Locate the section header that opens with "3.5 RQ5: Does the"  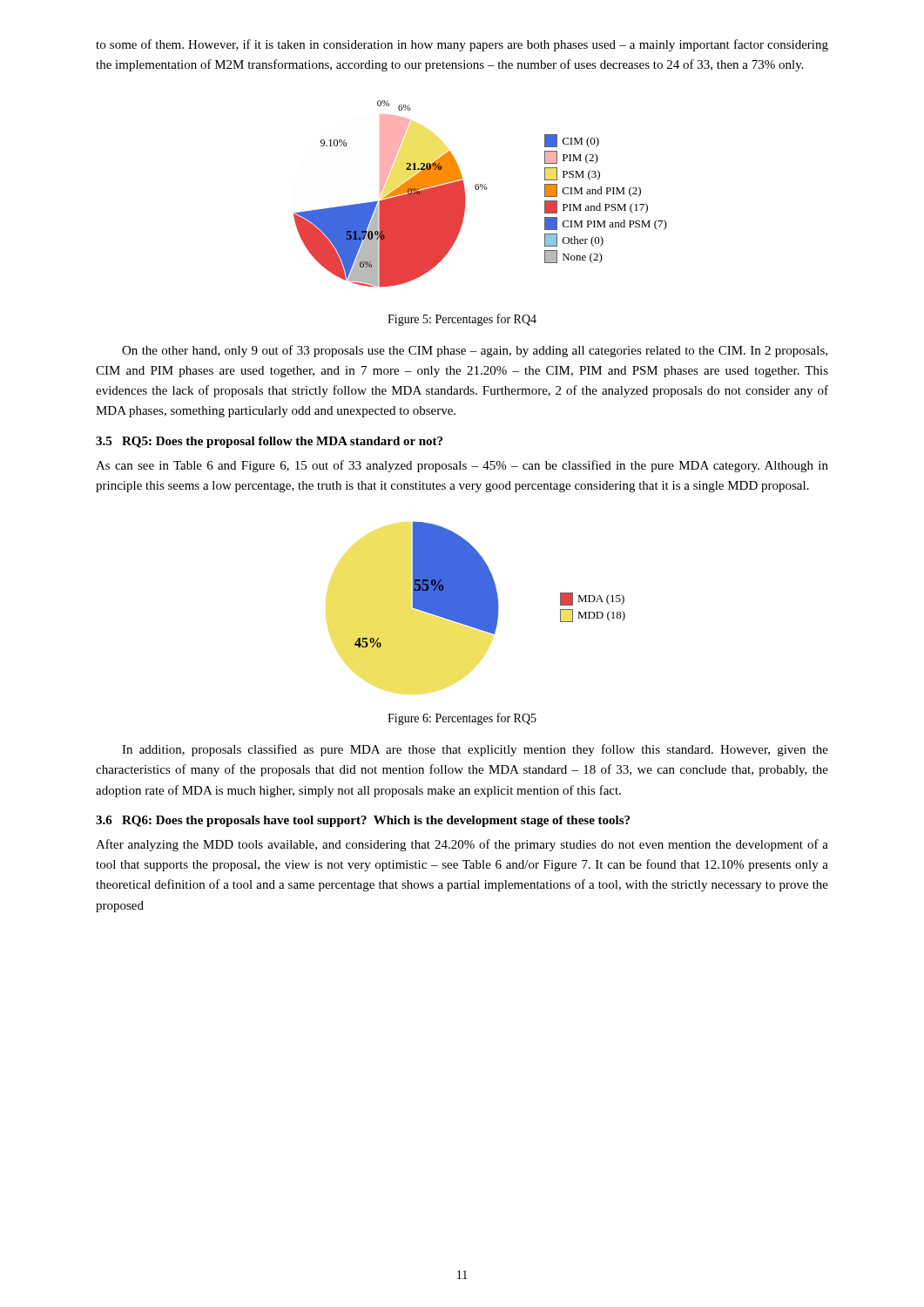[270, 440]
